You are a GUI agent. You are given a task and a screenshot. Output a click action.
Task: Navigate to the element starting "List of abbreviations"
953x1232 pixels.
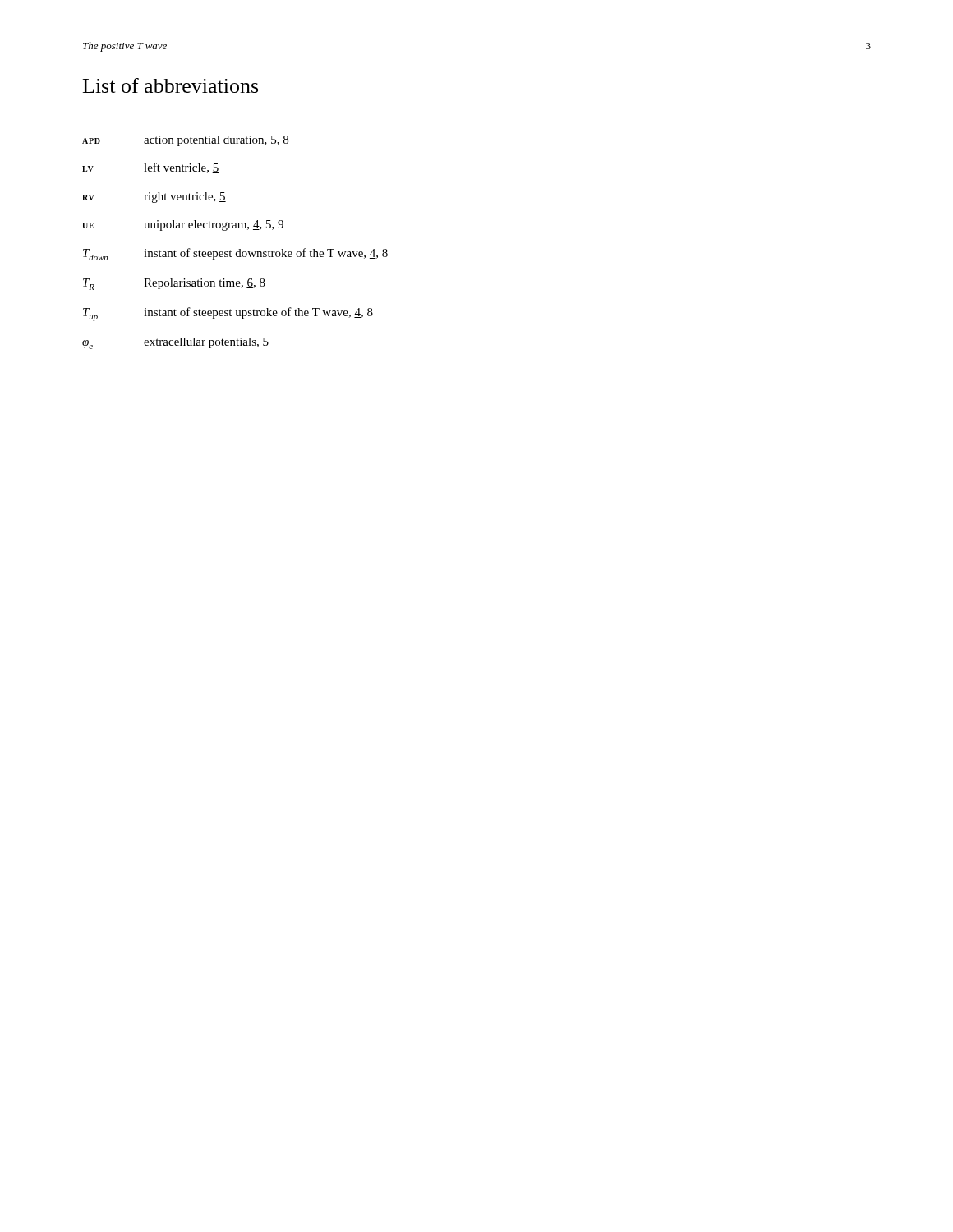(171, 86)
